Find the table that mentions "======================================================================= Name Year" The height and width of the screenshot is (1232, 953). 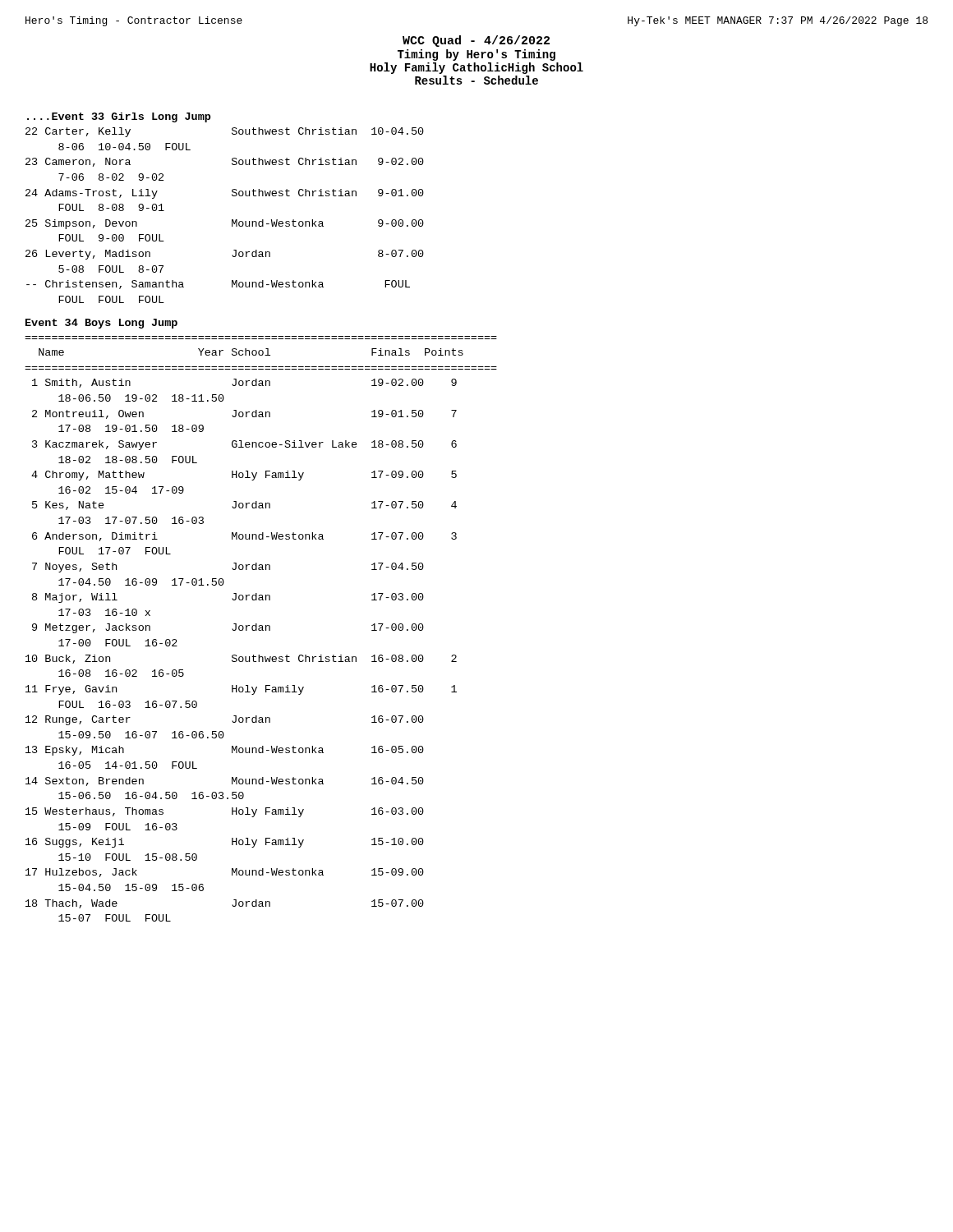476,629
